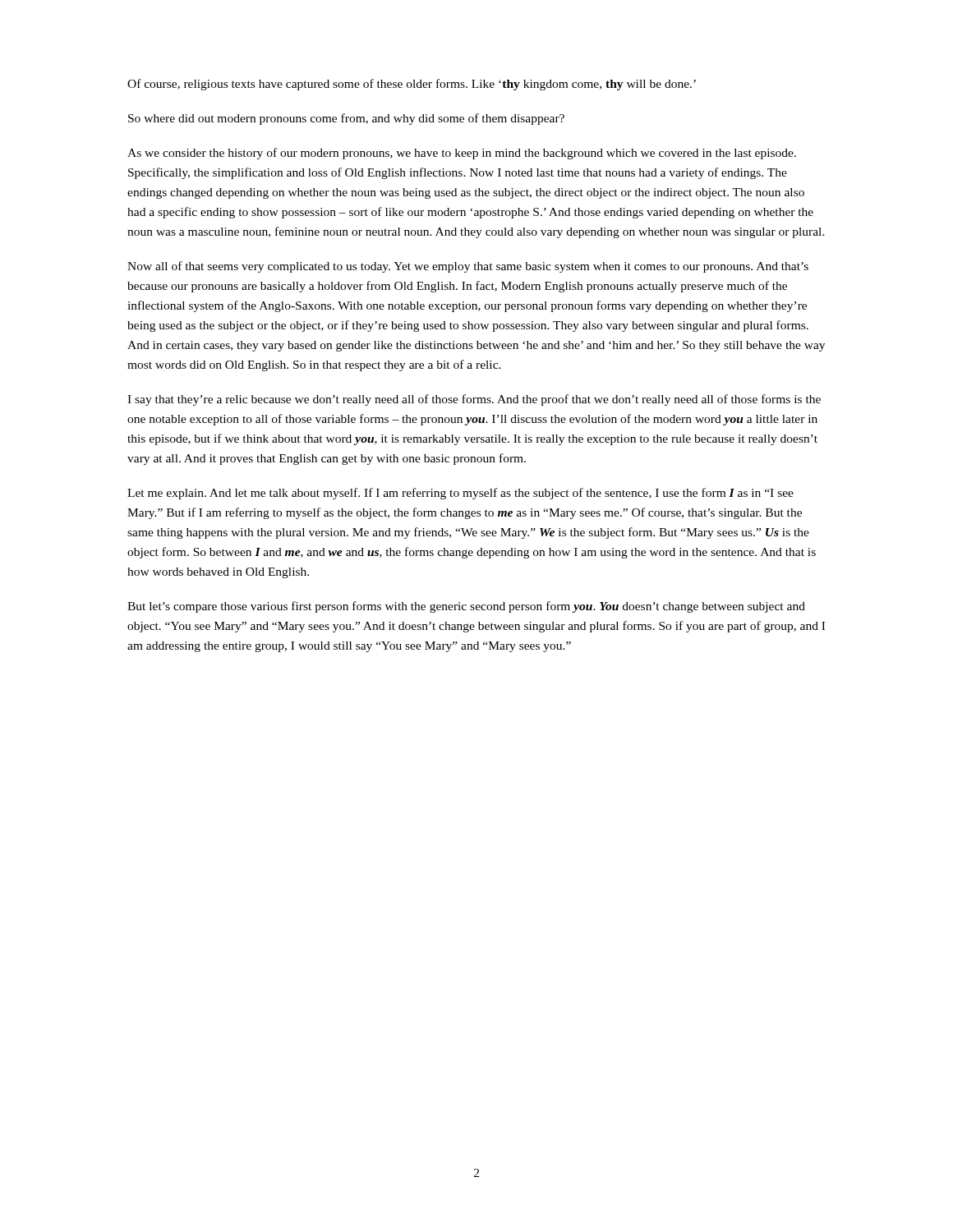
Task: Find the text block that reads "Let me explain. And let me"
Action: click(x=472, y=532)
